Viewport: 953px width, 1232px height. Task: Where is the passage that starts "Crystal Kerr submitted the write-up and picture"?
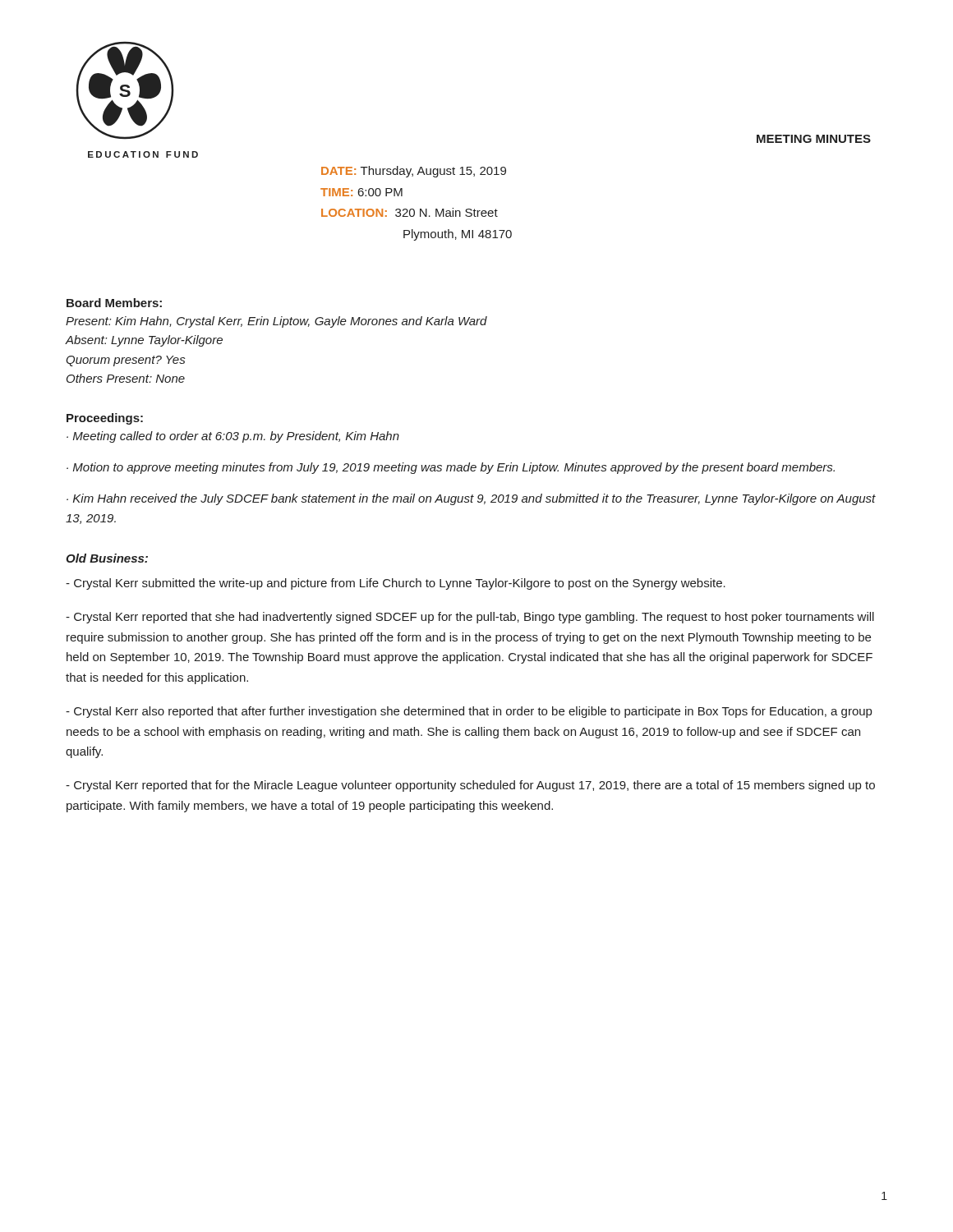click(396, 583)
